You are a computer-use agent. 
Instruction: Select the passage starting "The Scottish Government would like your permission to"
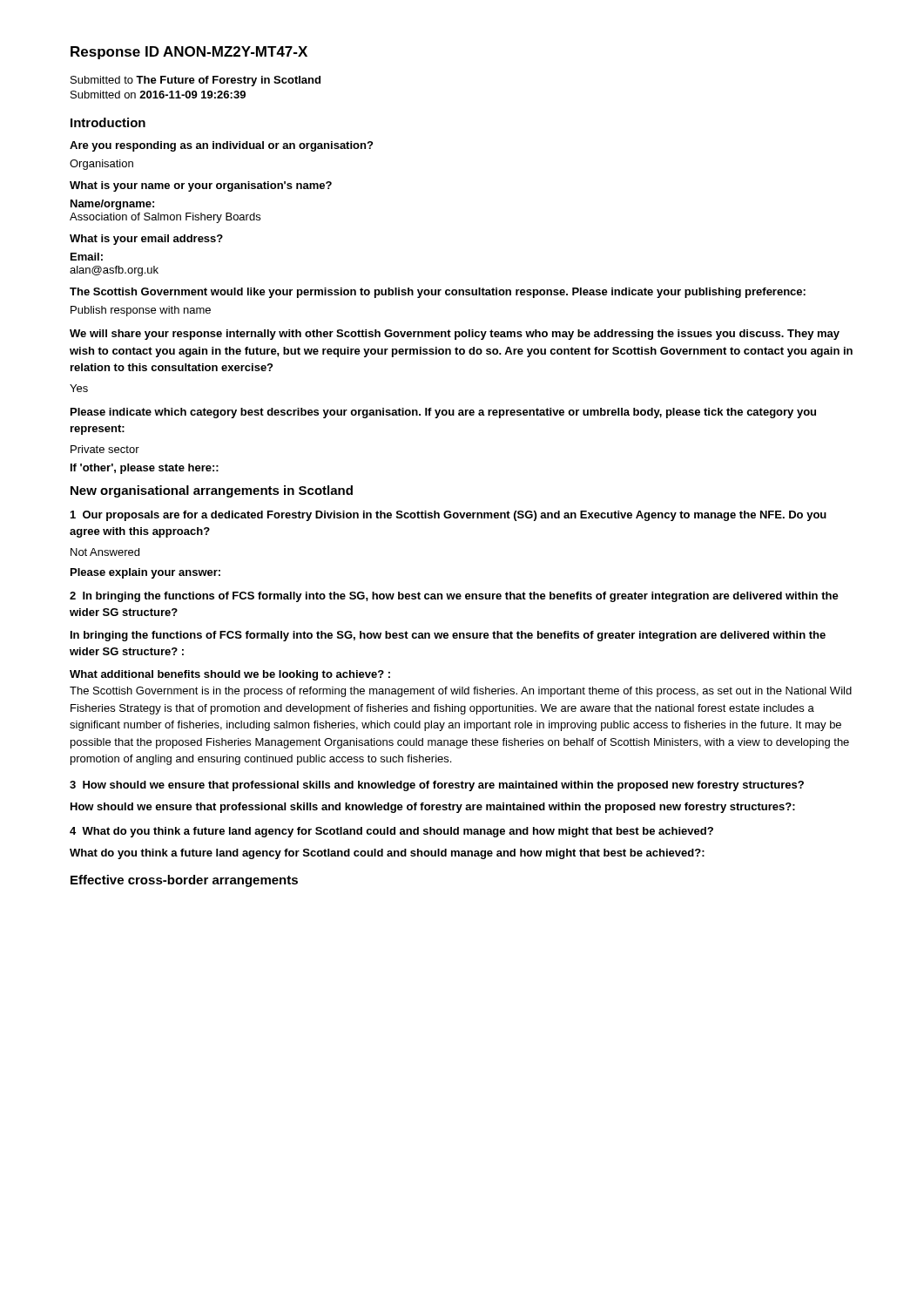click(x=438, y=291)
